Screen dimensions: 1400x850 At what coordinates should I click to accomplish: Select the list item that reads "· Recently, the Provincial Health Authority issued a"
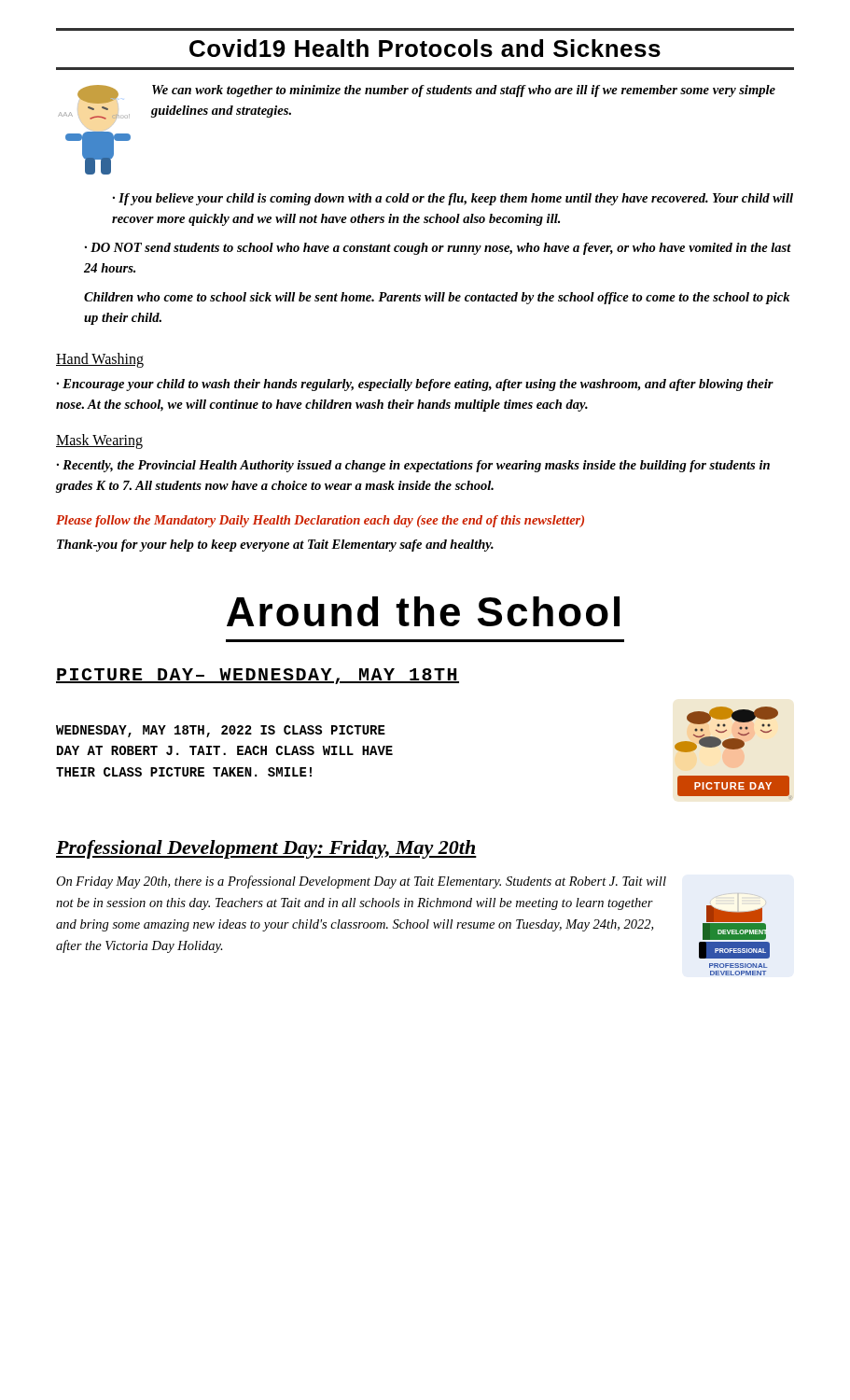425,475
